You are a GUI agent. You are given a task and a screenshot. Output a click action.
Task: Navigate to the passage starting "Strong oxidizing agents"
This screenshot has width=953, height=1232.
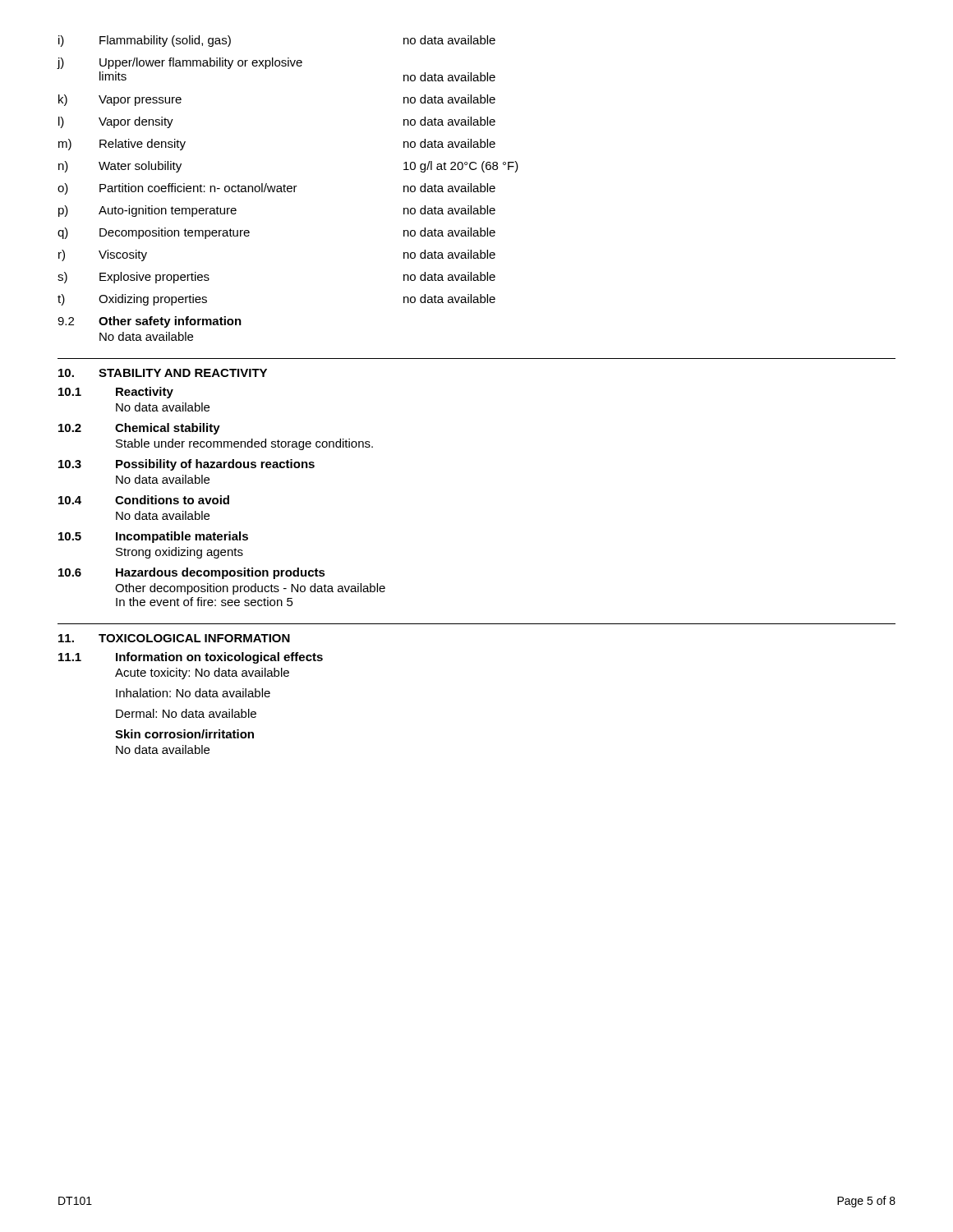[179, 552]
